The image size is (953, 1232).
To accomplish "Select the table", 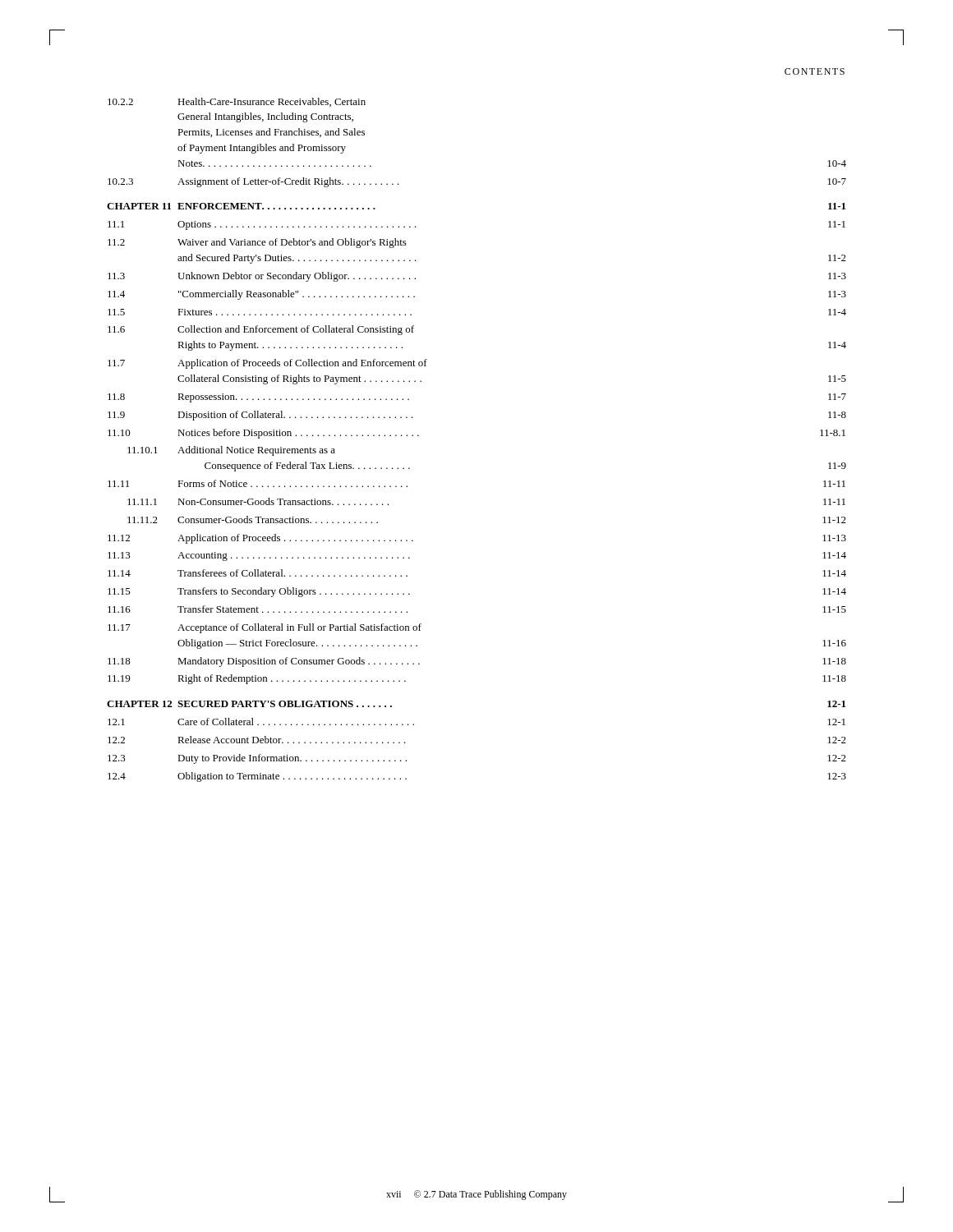I will 476,439.
